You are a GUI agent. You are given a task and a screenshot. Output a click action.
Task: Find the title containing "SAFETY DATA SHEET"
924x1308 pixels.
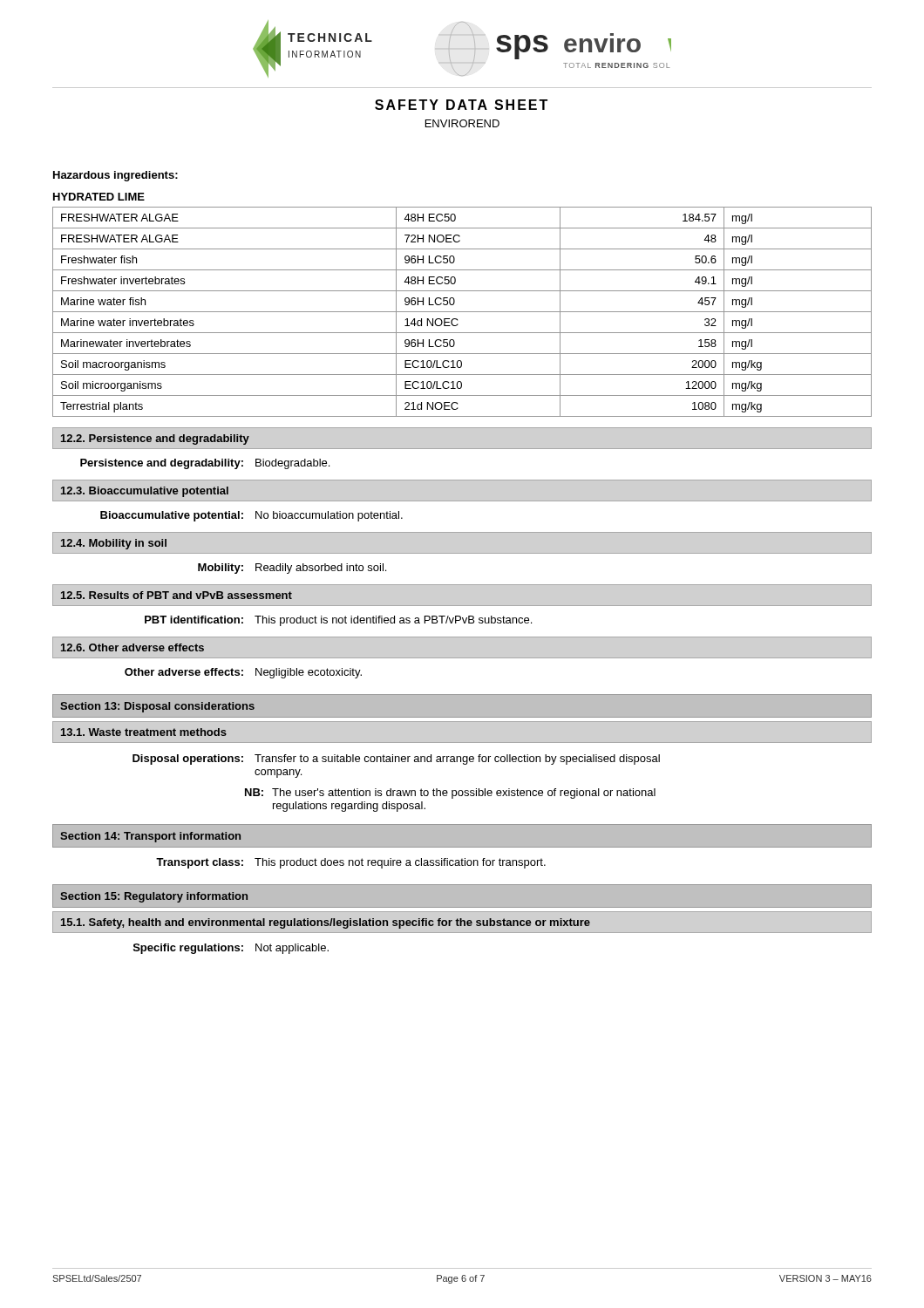point(462,105)
